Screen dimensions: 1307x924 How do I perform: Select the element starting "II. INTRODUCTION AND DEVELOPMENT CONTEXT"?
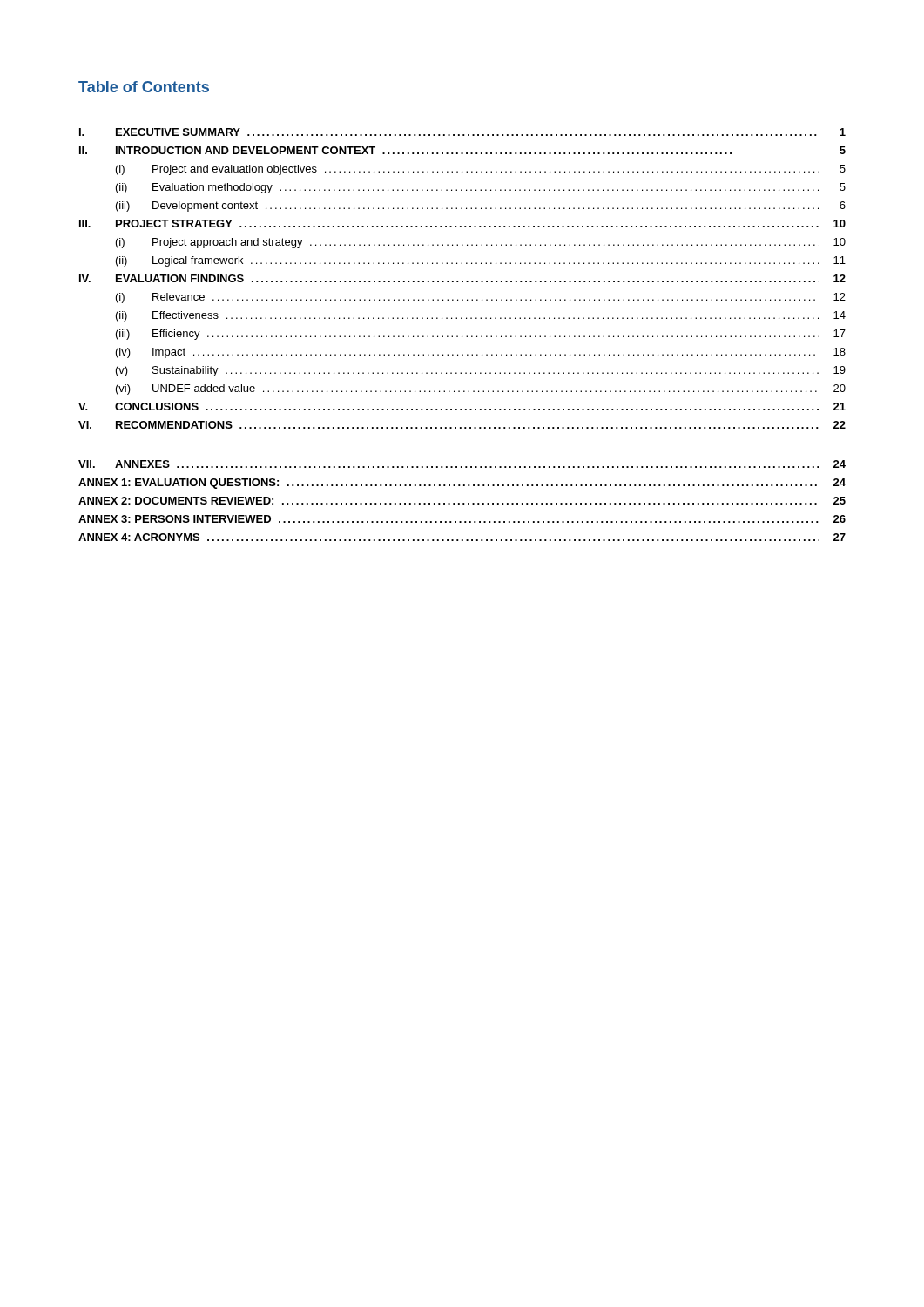(462, 150)
